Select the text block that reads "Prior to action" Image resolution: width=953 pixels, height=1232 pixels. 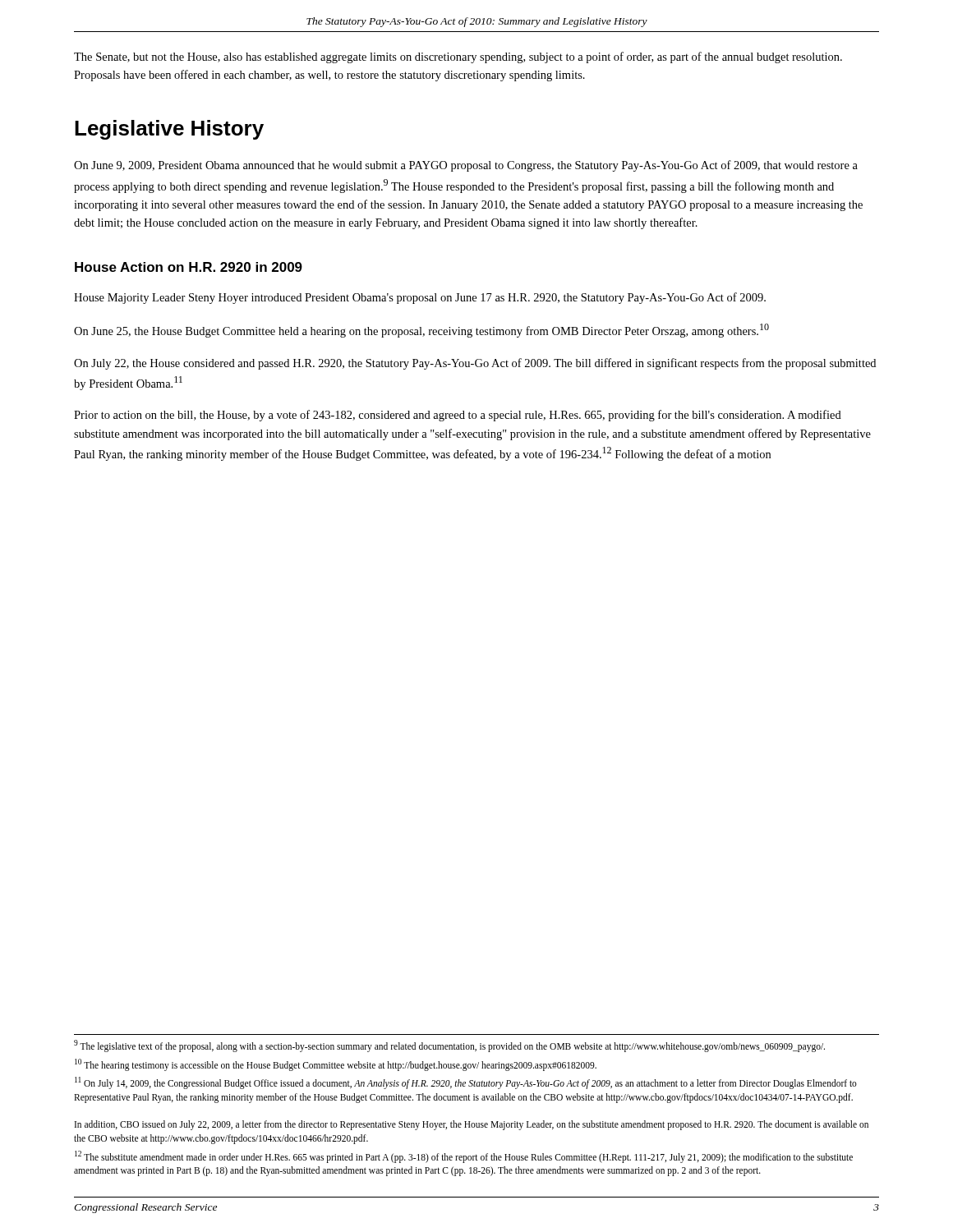pyautogui.click(x=472, y=435)
